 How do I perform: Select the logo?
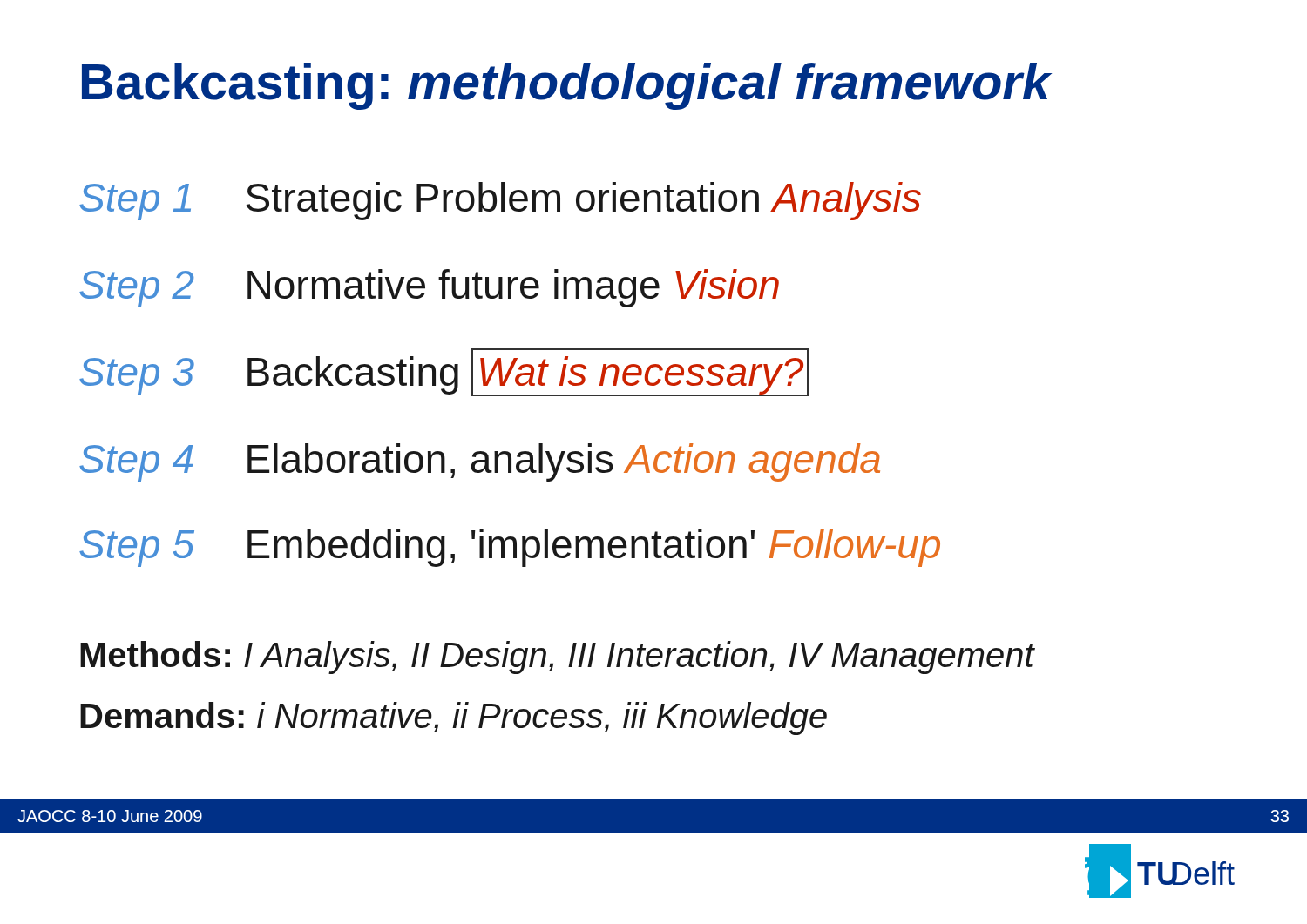point(1172,877)
